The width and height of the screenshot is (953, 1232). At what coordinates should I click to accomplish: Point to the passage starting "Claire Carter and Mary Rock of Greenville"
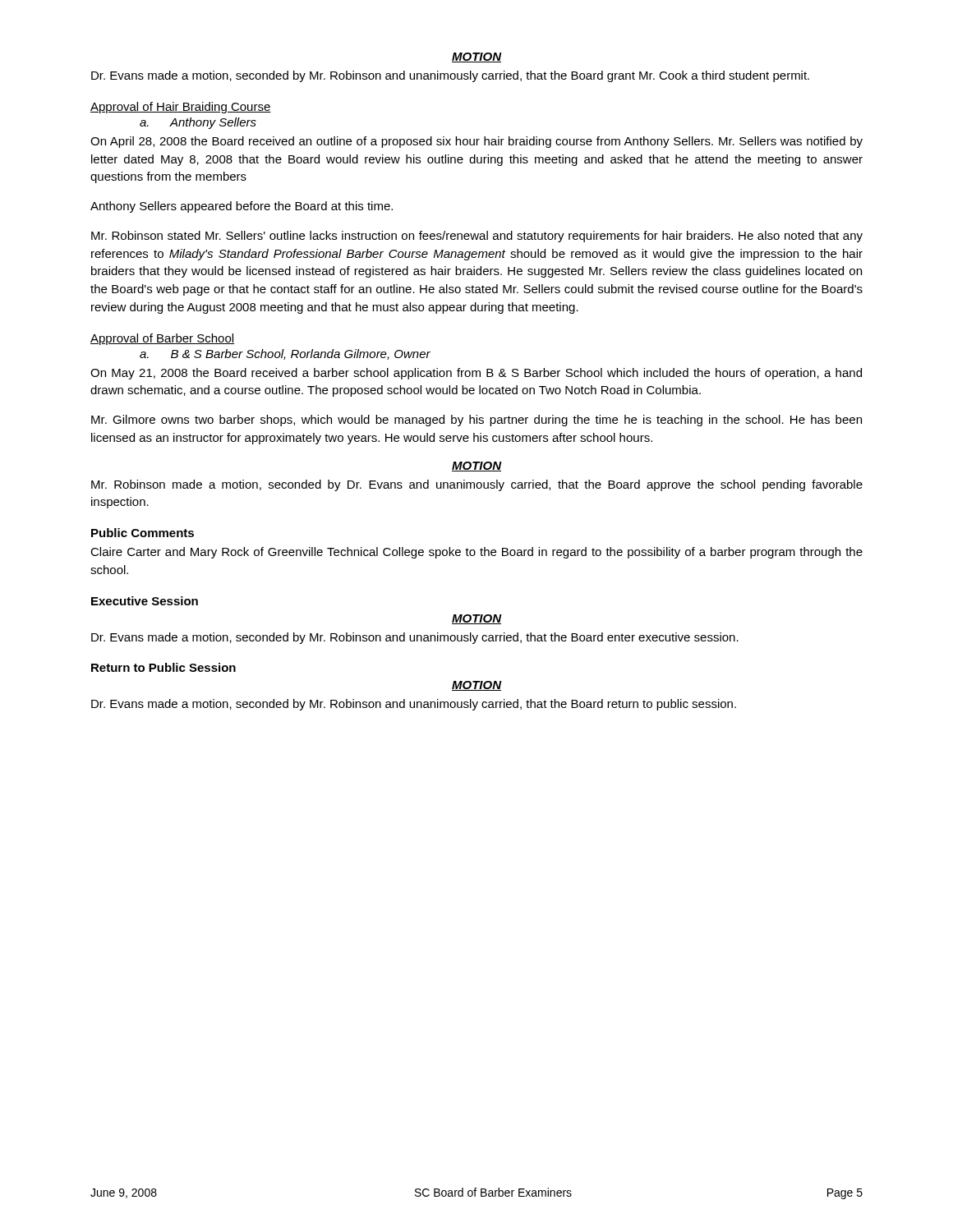pos(476,561)
